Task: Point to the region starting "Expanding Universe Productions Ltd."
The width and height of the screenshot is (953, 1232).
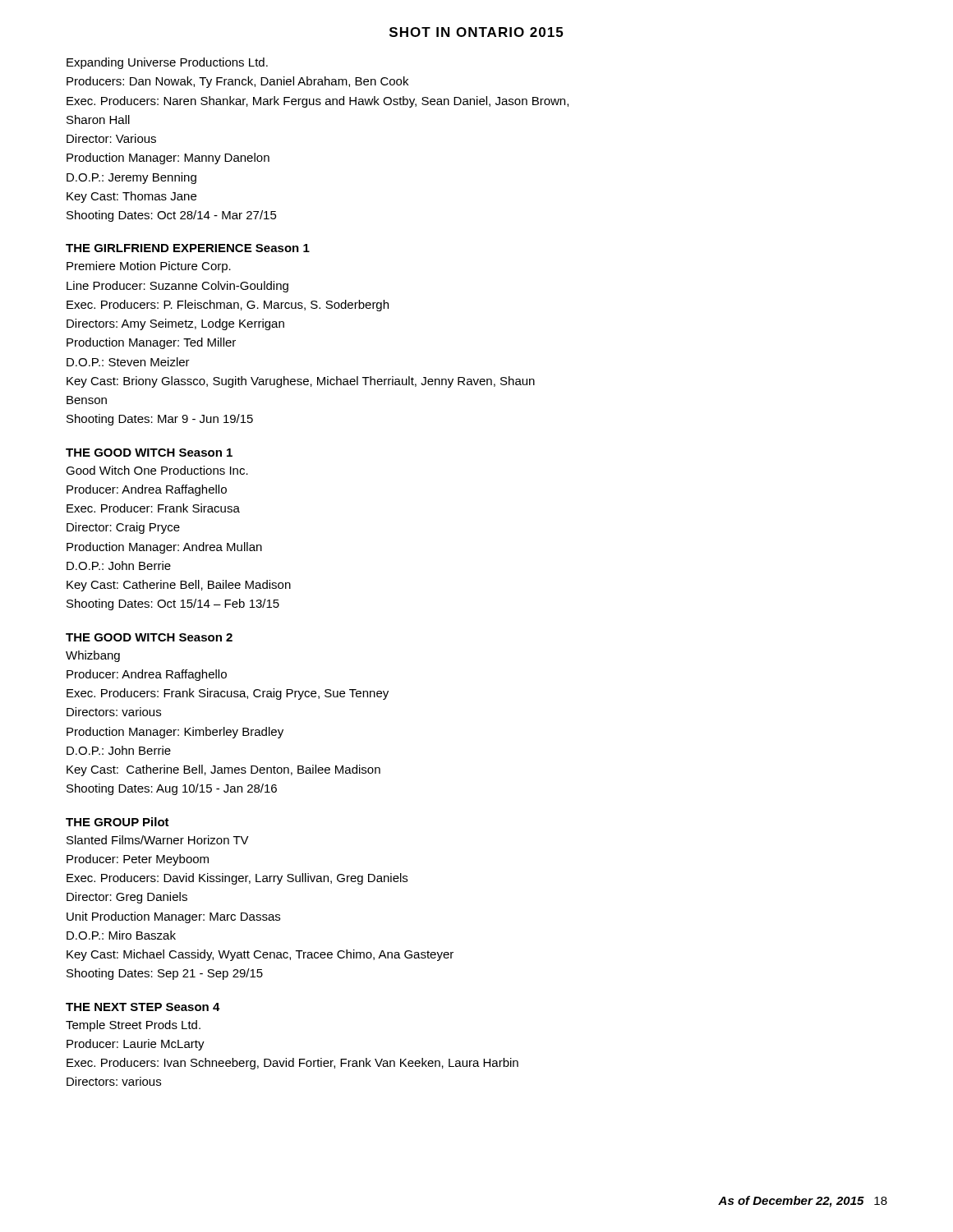Action: click(167, 63)
